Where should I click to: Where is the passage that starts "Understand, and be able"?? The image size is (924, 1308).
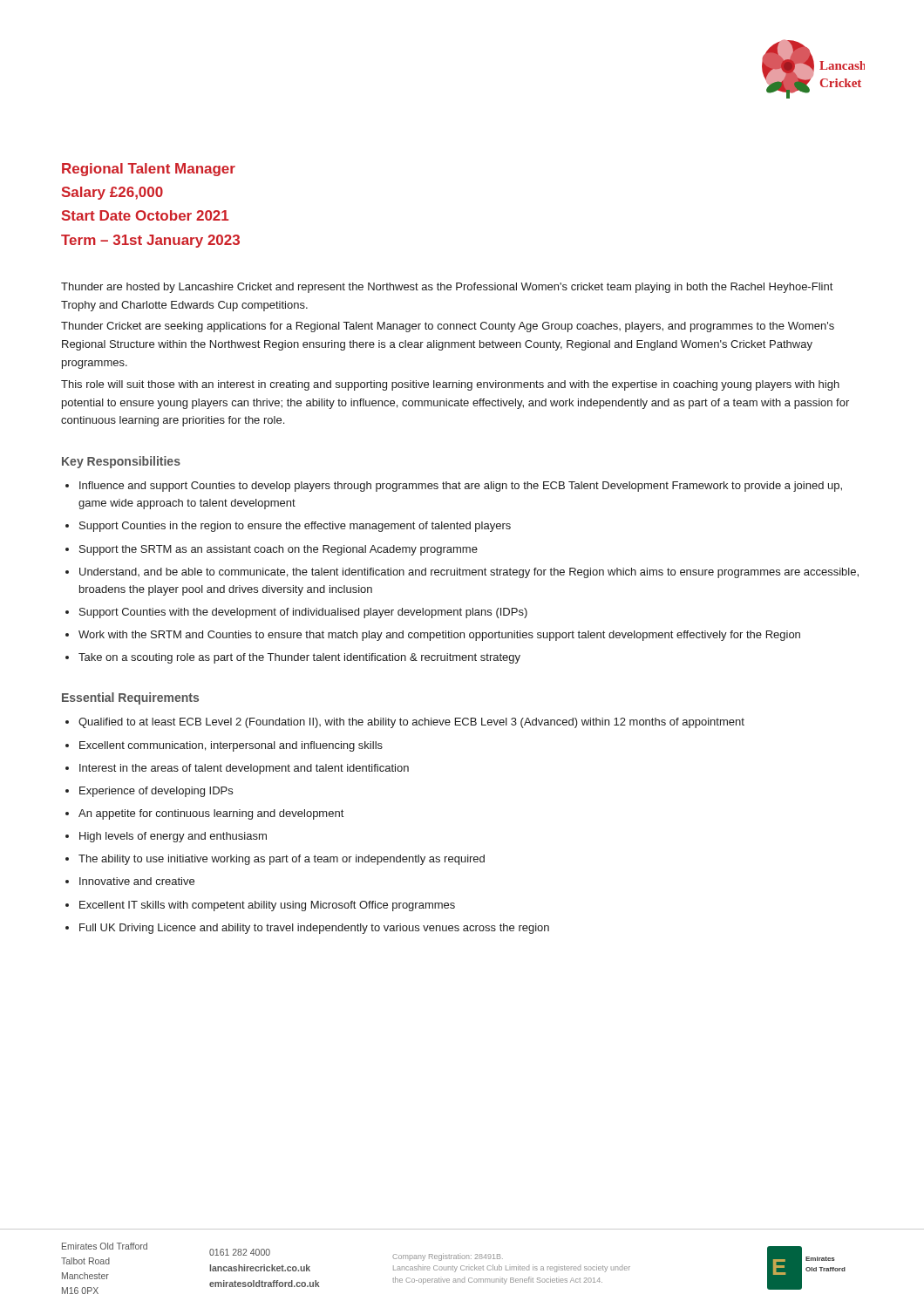pos(471,581)
